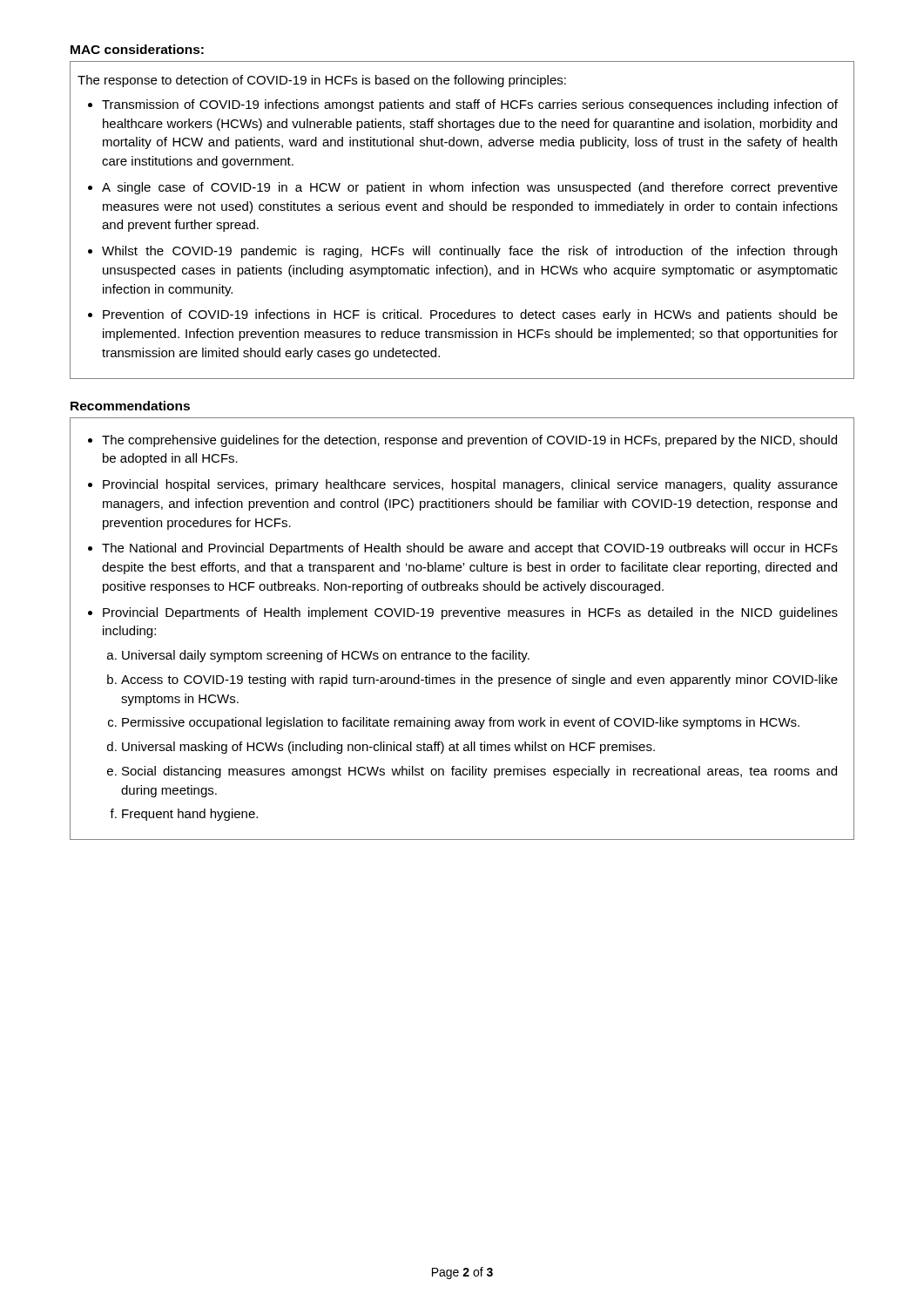
Task: Point to the text block starting "Social distancing measures amongst HCWs whilst on"
Action: 479,780
